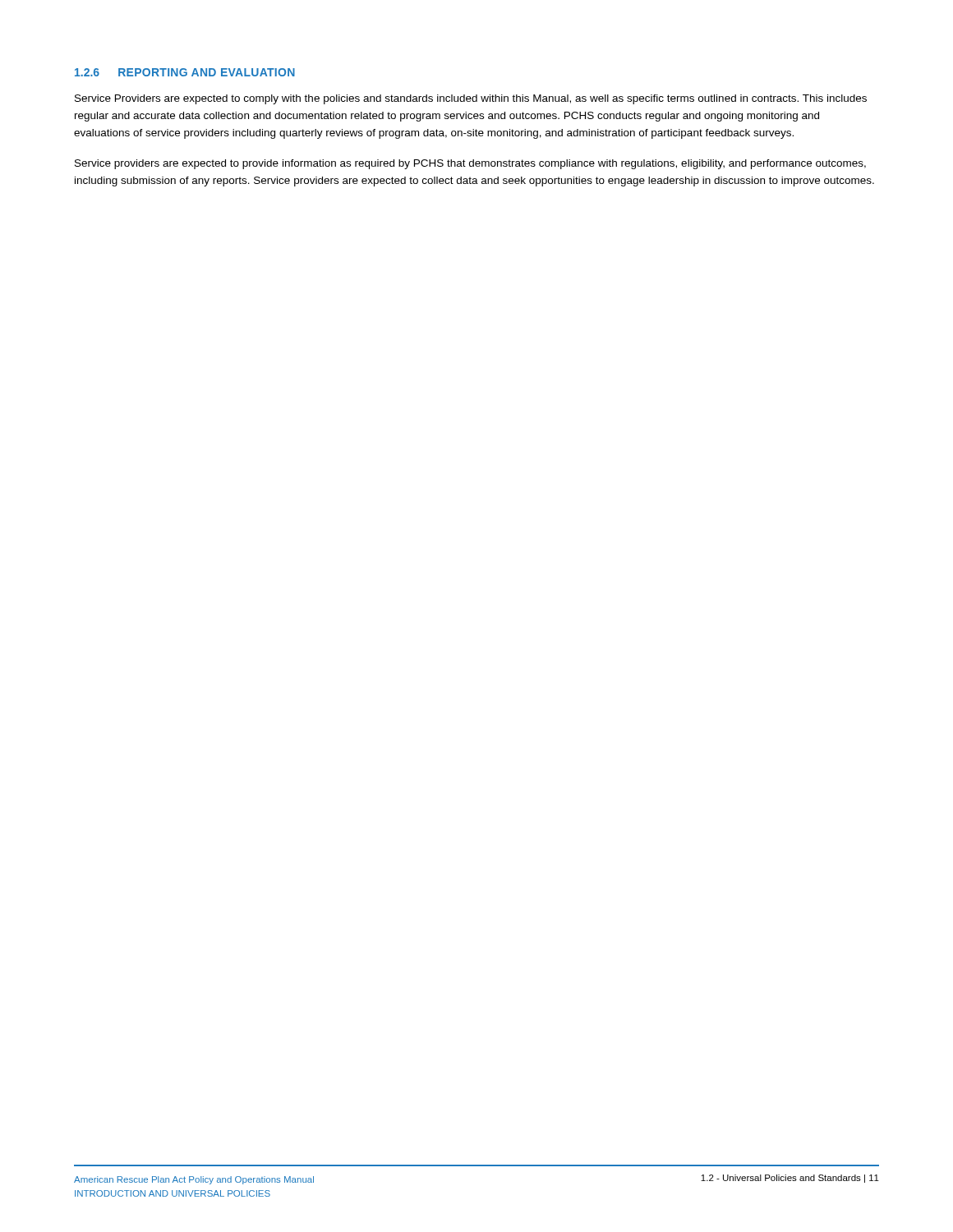Image resolution: width=953 pixels, height=1232 pixels.
Task: Navigate to the text starting "Service Providers are expected to comply"
Action: click(x=471, y=115)
